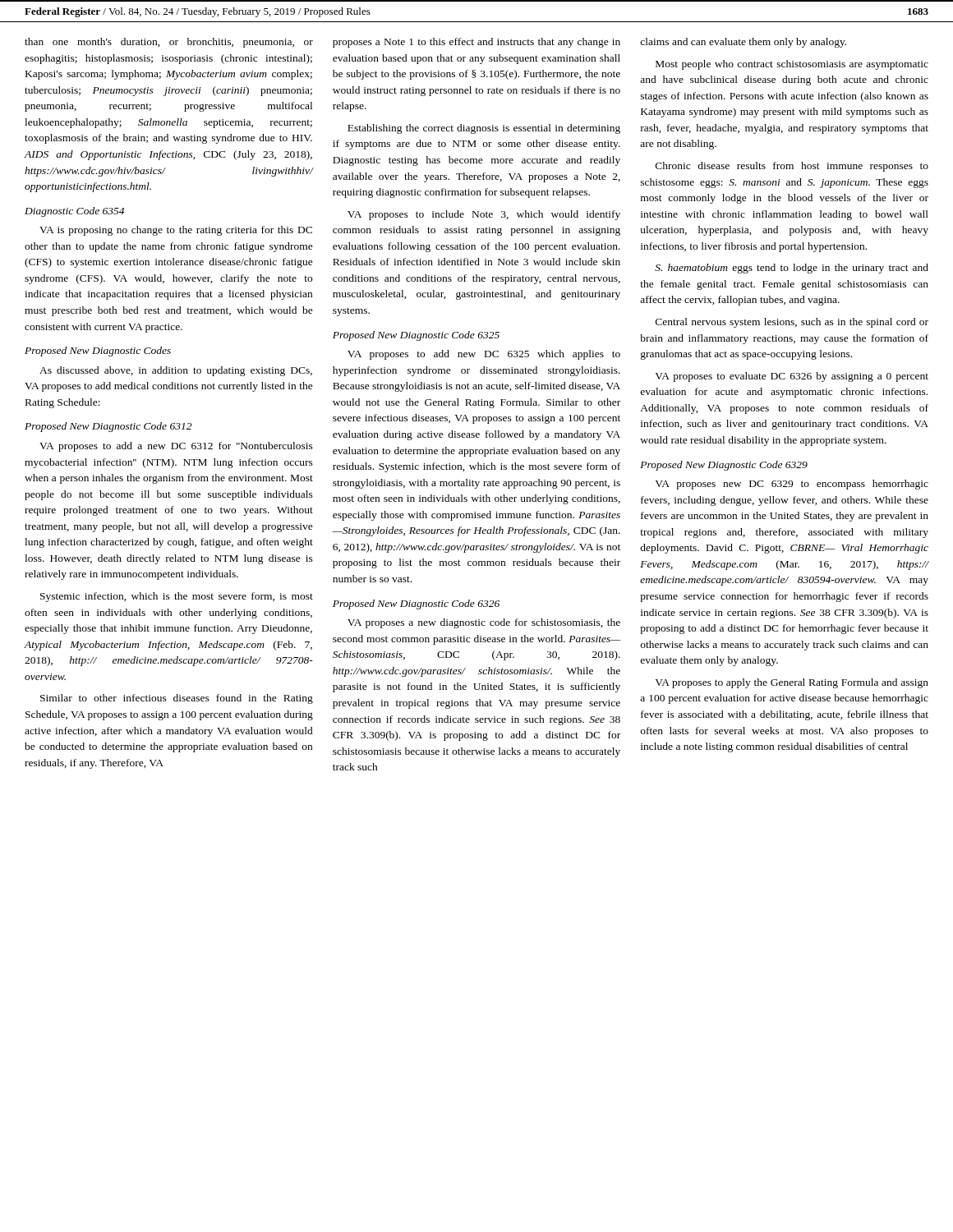Image resolution: width=953 pixels, height=1232 pixels.
Task: Select the section header that reads "Proposed New Diagnostic Code 6325"
Action: point(477,335)
